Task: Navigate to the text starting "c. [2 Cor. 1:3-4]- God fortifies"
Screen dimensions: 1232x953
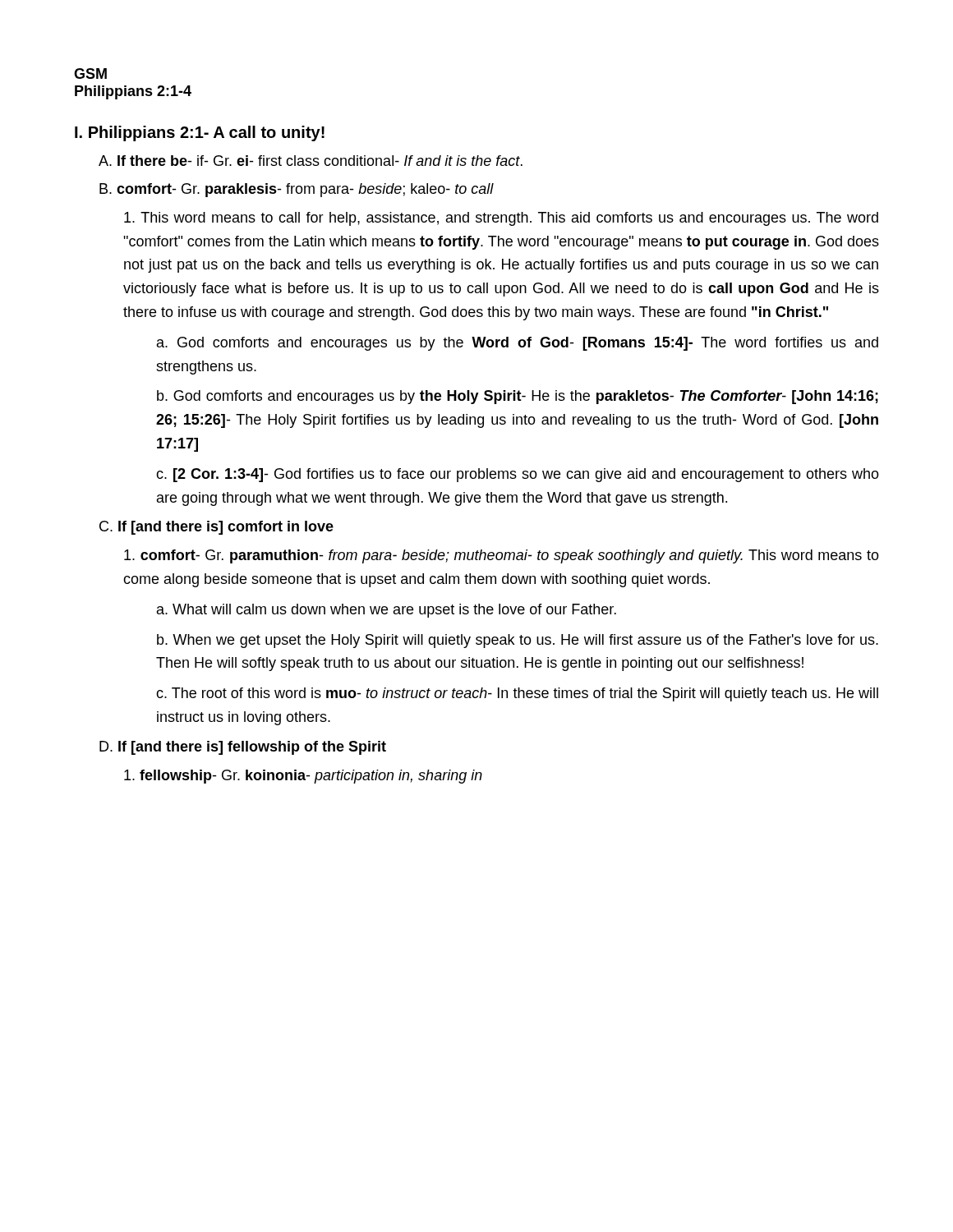Action: click(x=518, y=486)
